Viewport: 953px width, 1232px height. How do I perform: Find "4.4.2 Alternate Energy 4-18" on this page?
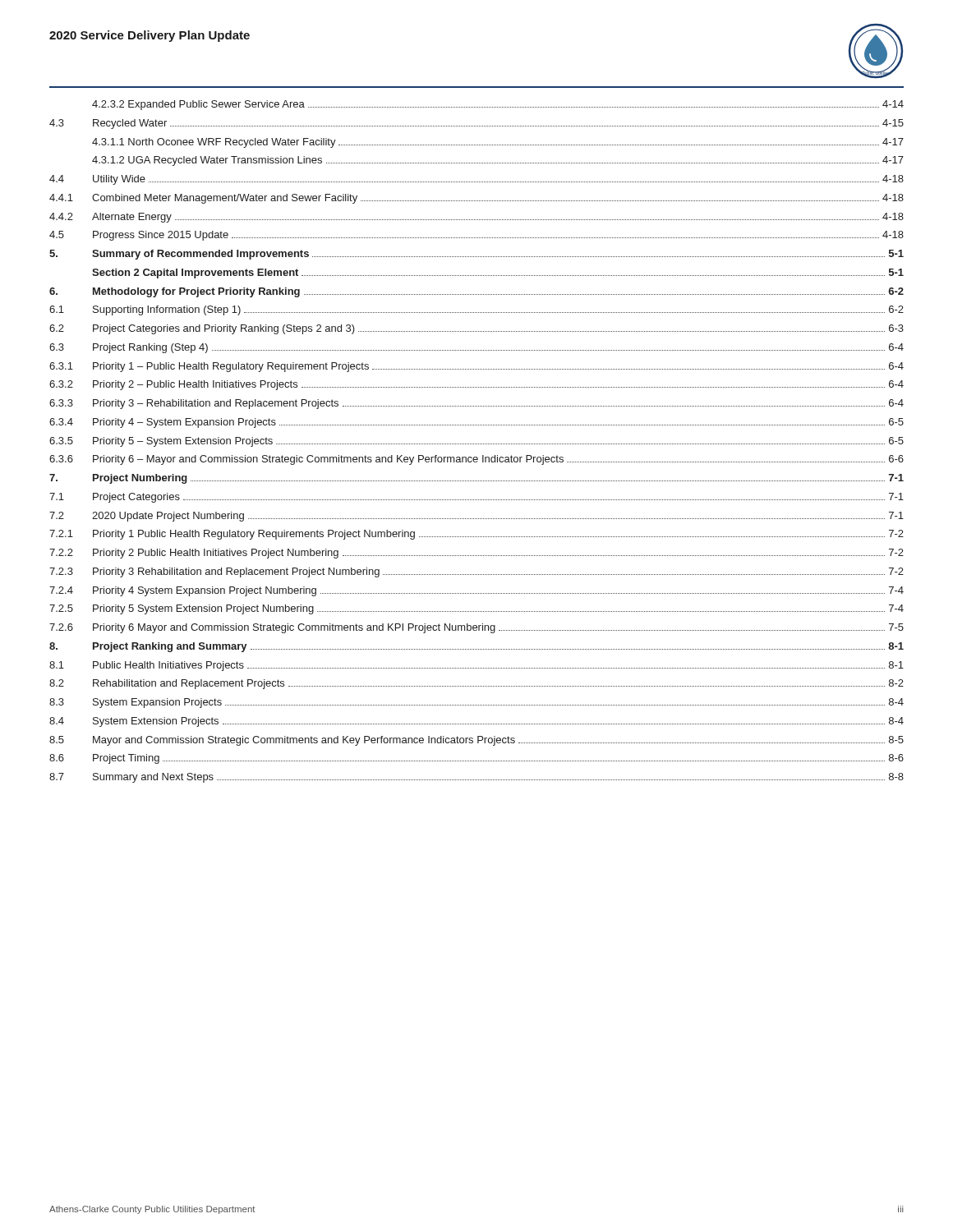476,217
